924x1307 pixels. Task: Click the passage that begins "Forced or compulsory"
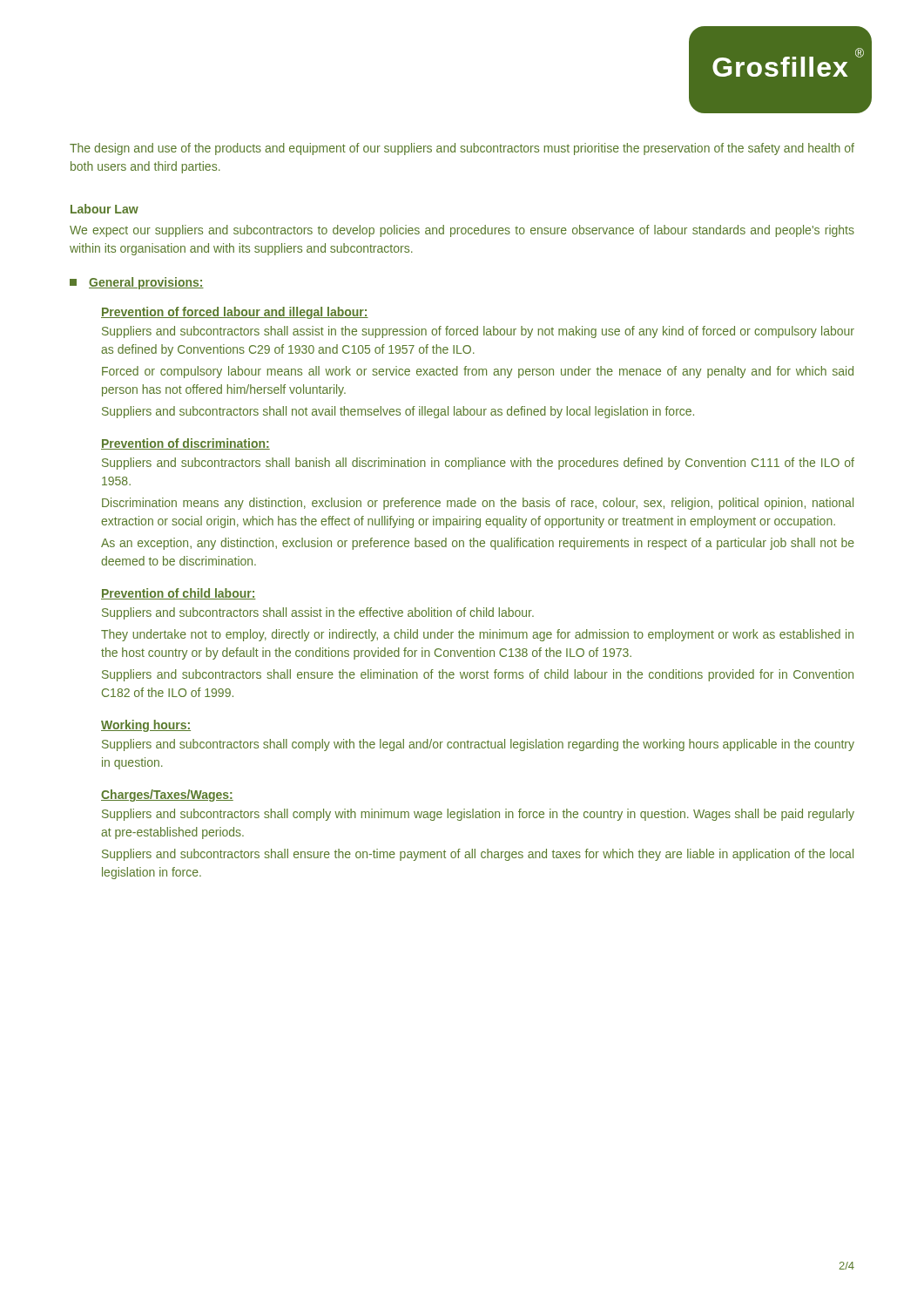point(478,380)
